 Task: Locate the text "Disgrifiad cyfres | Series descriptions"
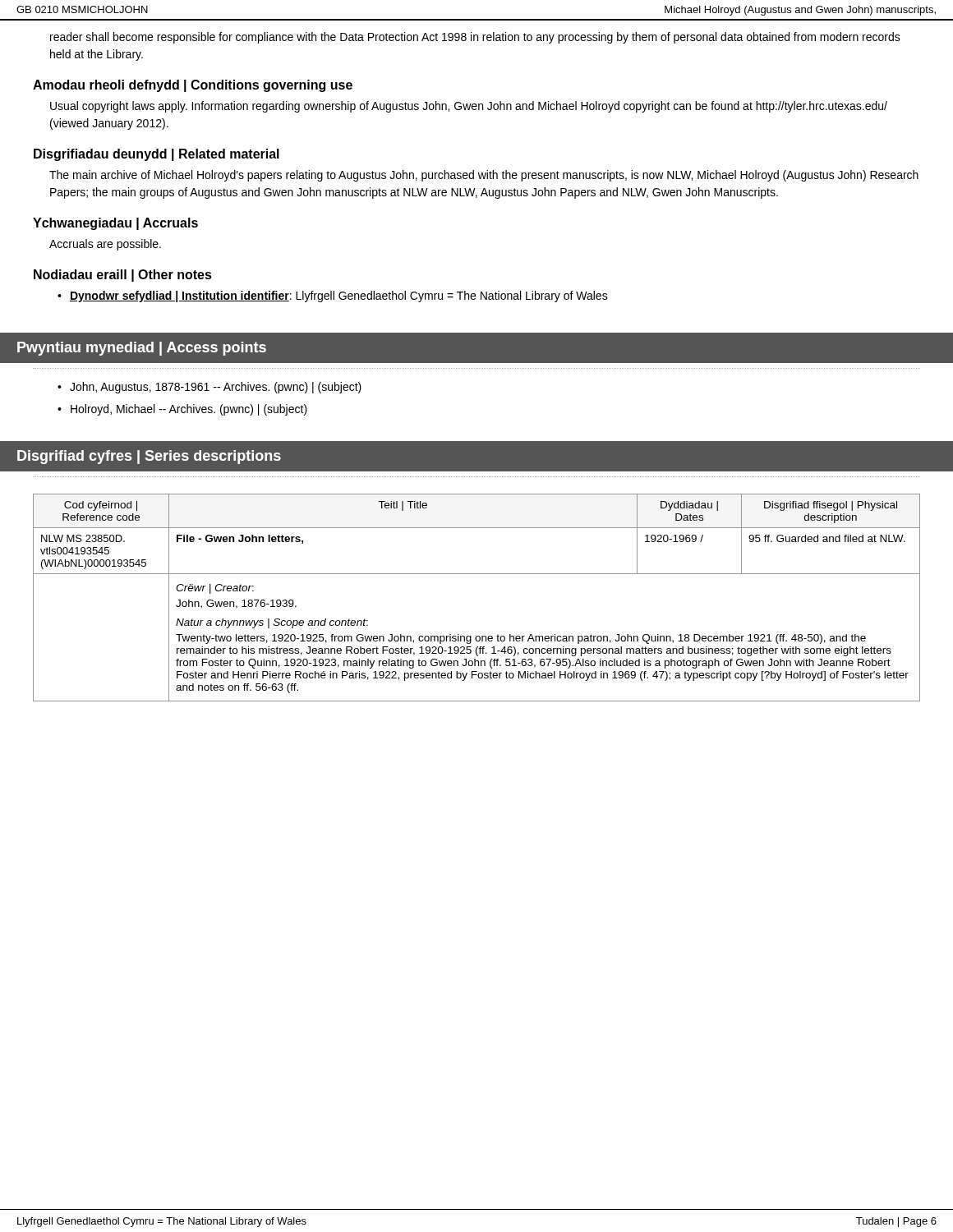click(x=149, y=456)
